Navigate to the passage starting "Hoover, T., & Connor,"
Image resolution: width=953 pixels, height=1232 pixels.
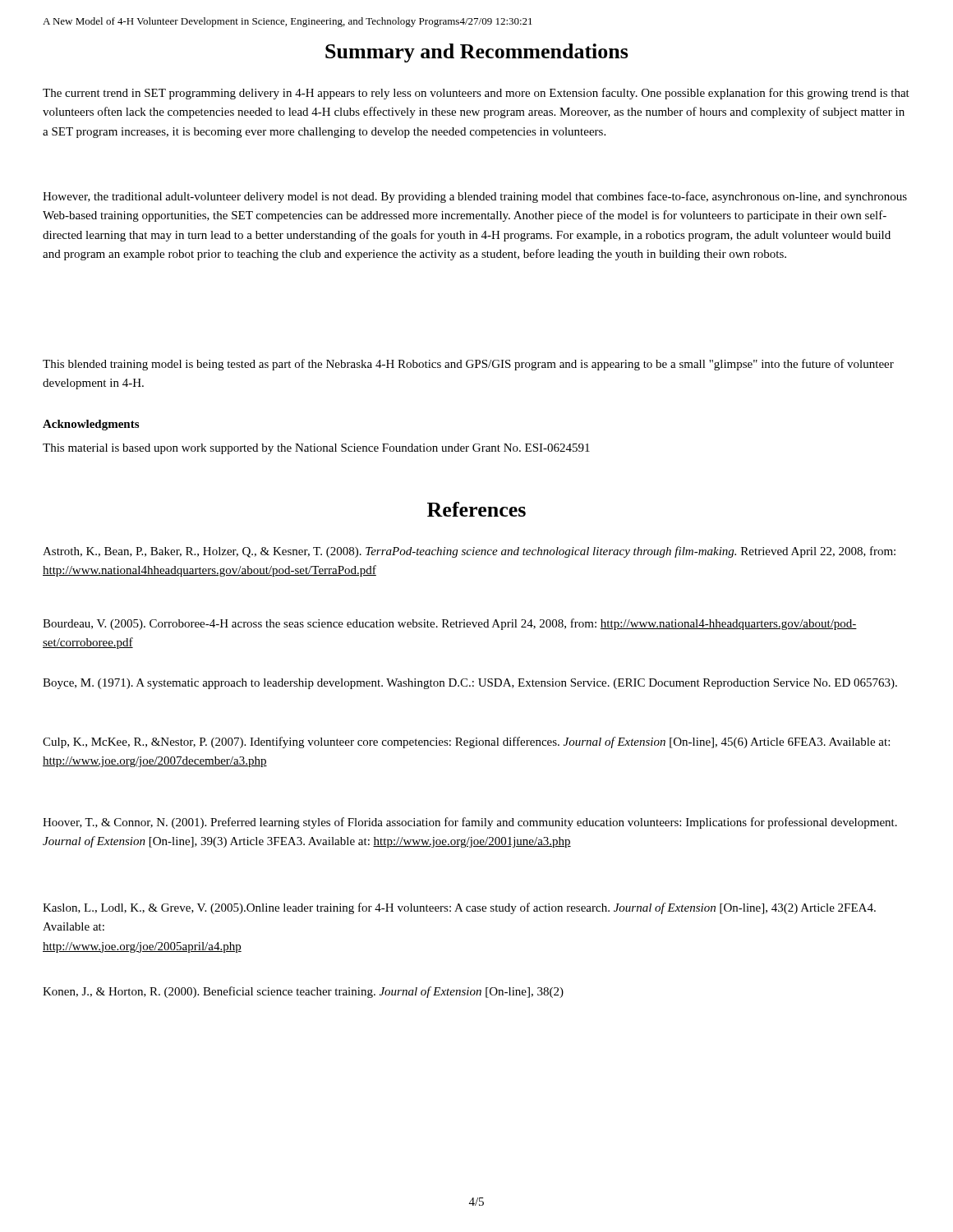click(470, 832)
